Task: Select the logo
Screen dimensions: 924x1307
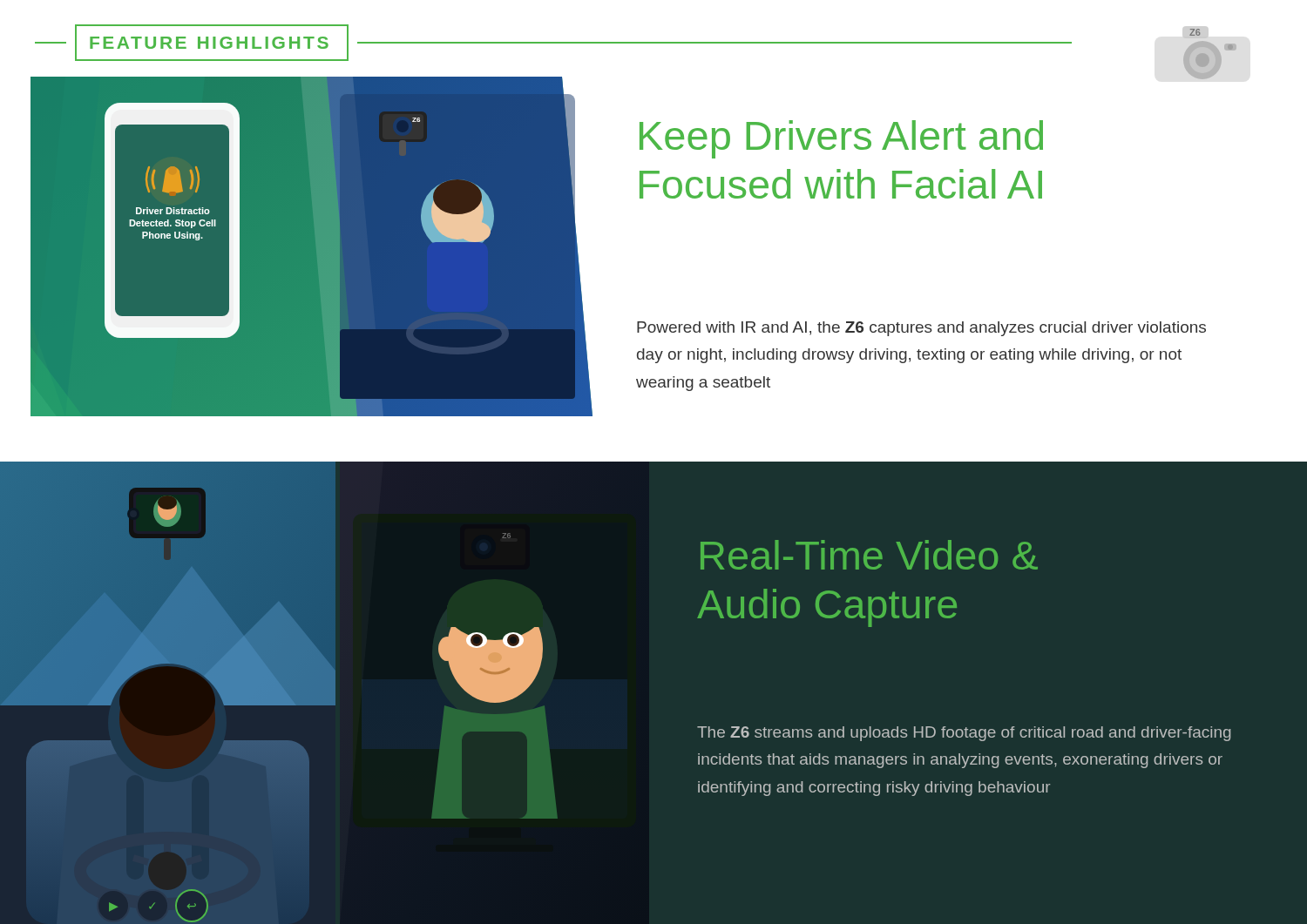Action: click(x=1202, y=51)
